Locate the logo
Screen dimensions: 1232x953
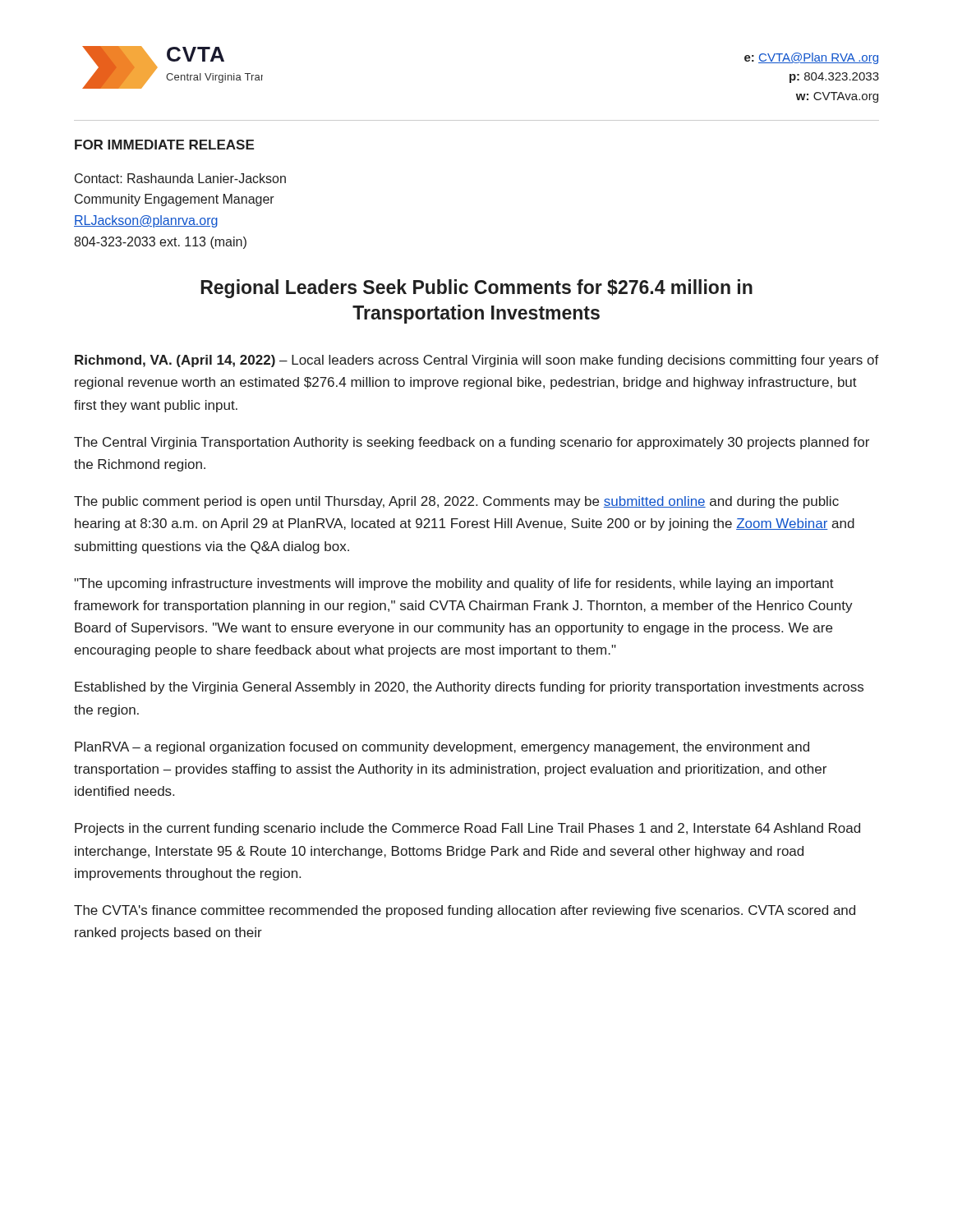pyautogui.click(x=168, y=68)
